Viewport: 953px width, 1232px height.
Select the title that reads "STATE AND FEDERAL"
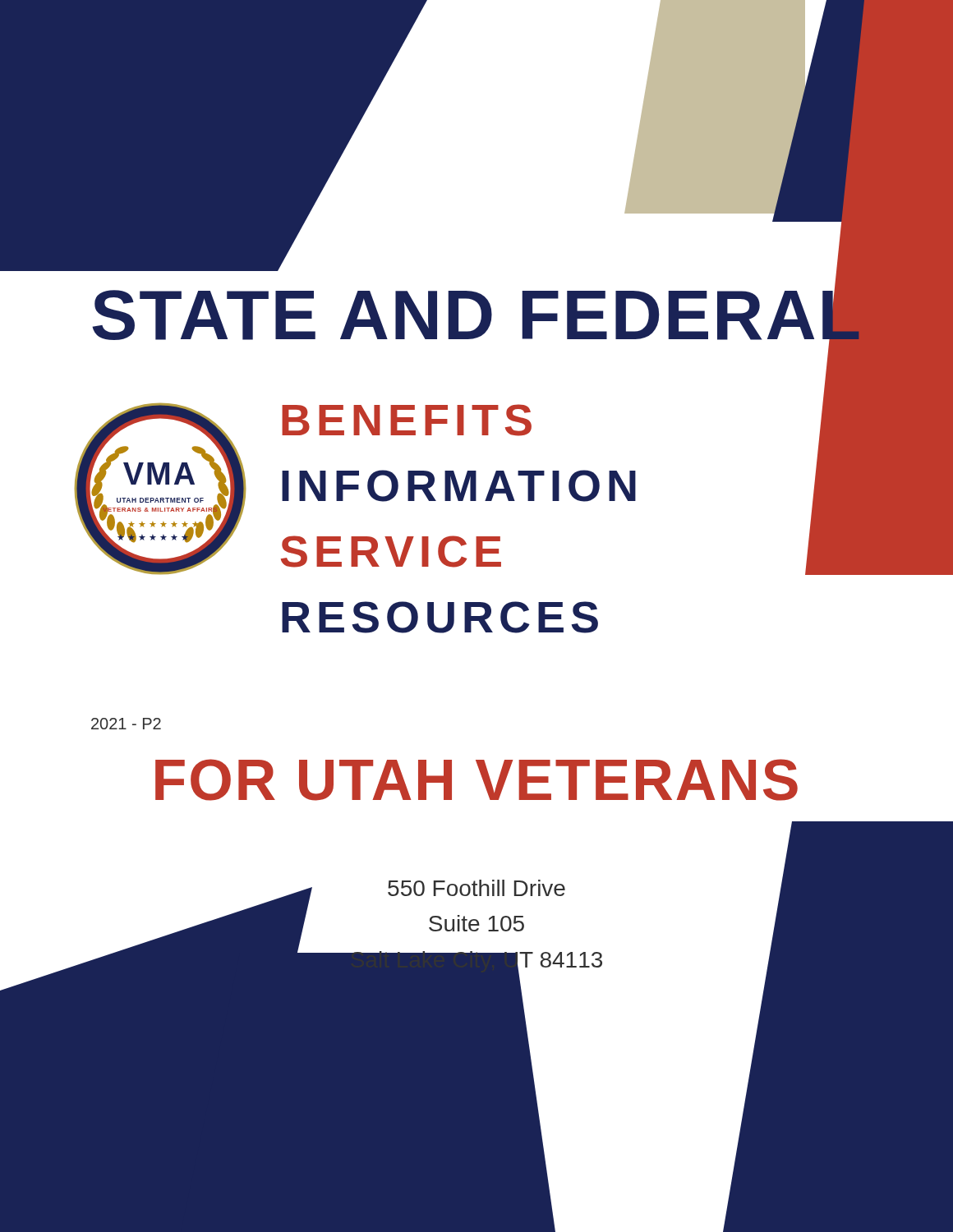[476, 315]
